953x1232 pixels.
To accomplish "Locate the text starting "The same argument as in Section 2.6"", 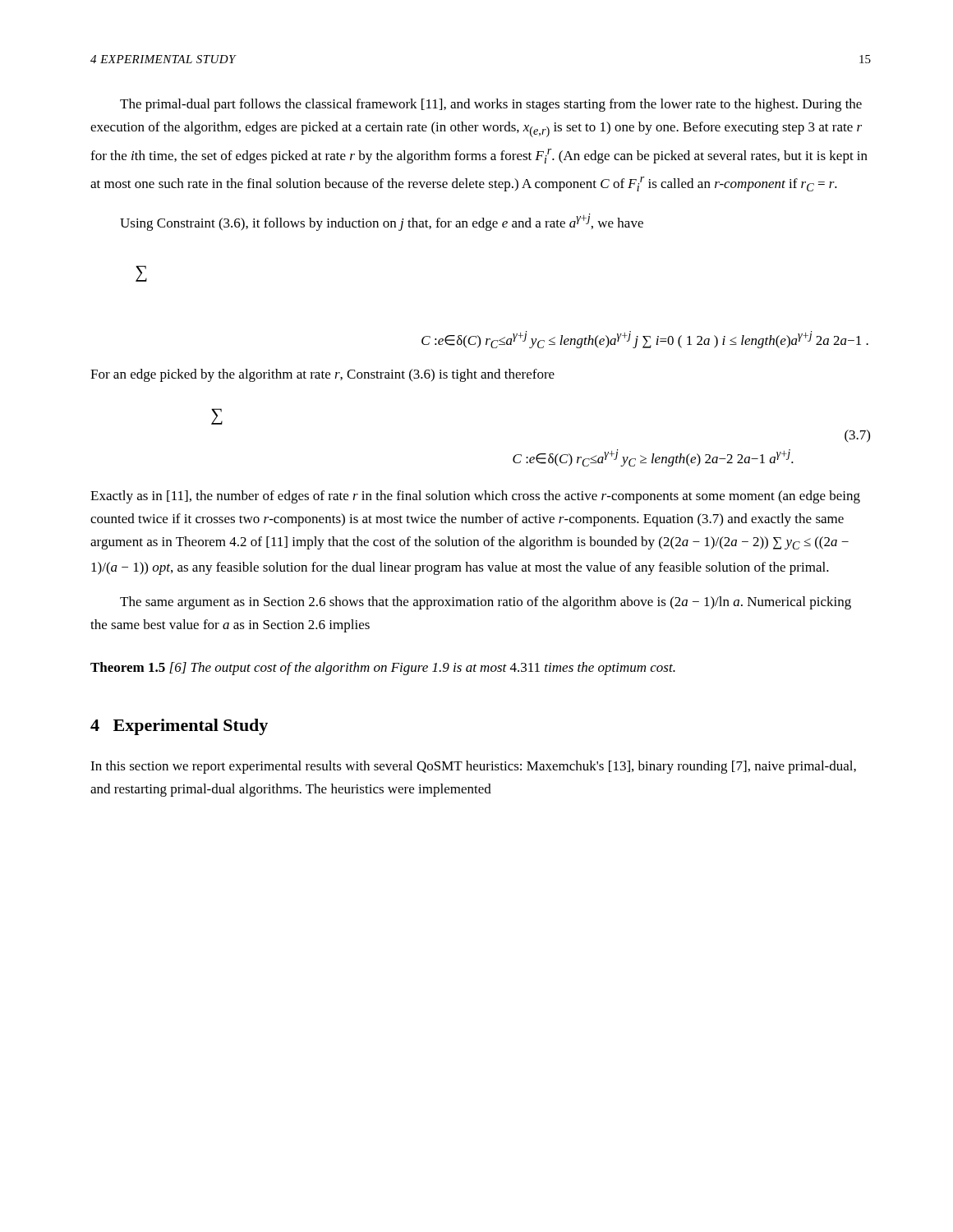I will point(481,613).
